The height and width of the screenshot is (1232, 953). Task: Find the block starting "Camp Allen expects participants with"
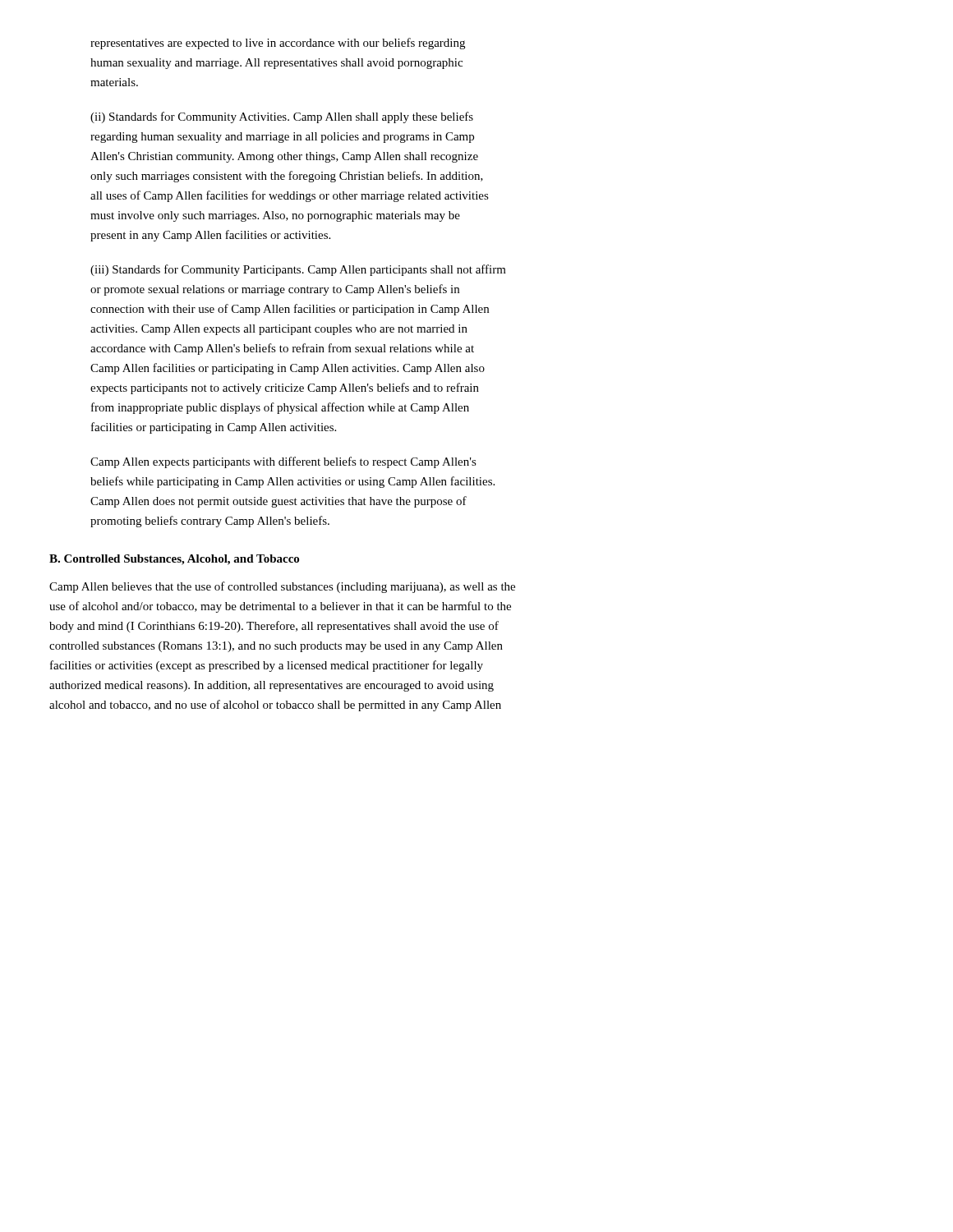[x=485, y=491]
